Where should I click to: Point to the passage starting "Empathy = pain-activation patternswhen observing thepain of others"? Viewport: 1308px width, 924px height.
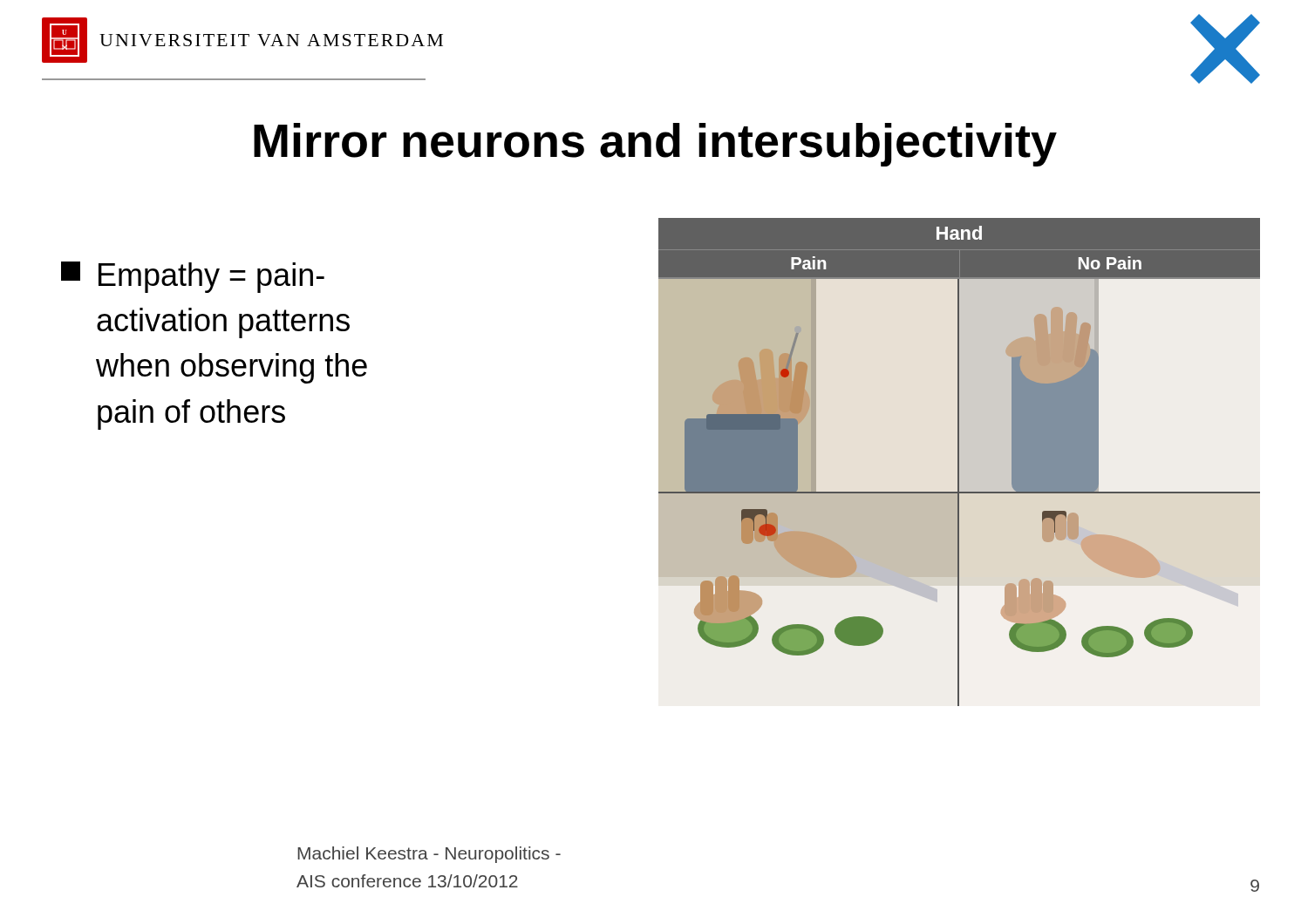click(215, 344)
